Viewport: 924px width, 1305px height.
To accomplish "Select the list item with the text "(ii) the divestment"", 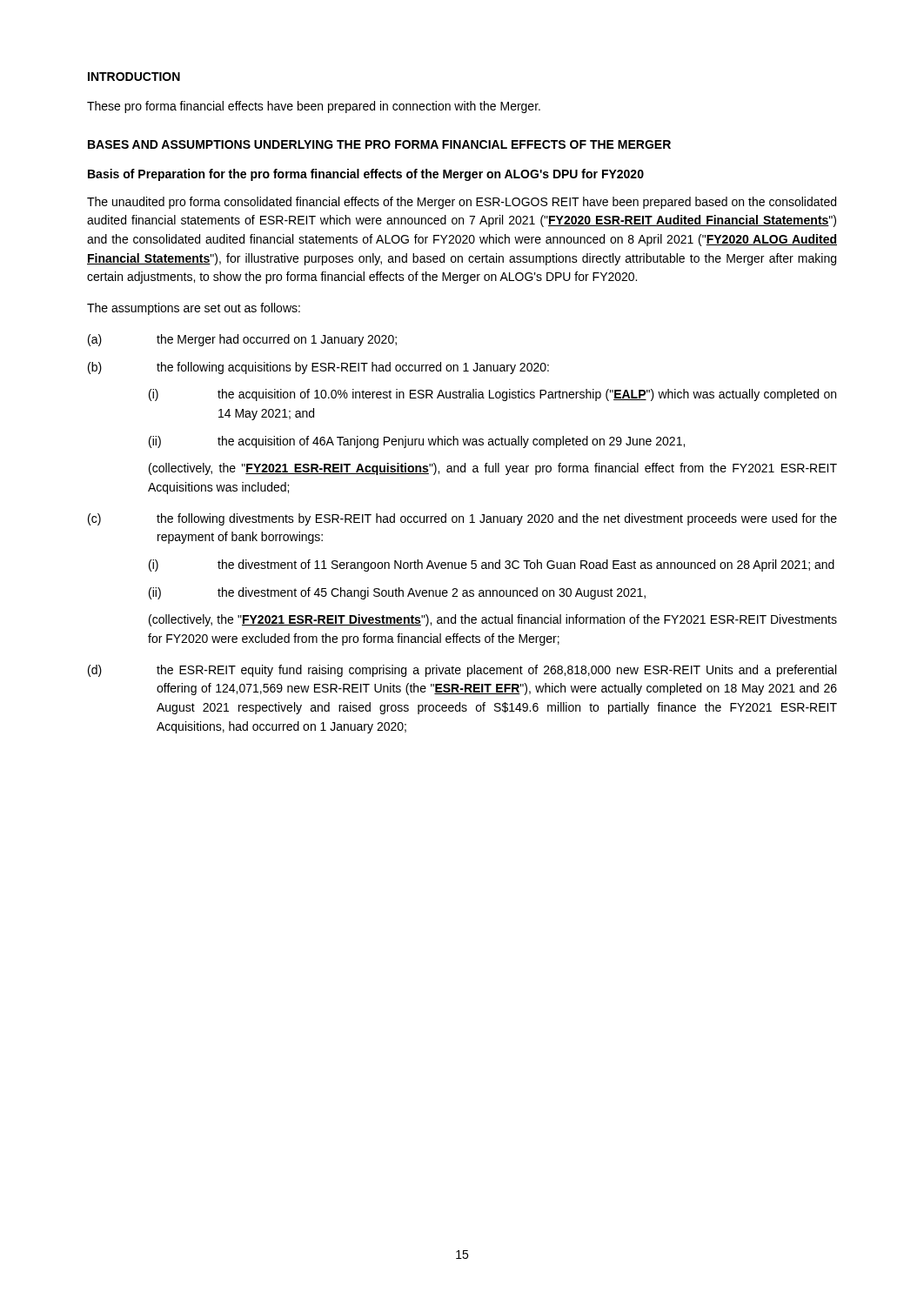I will [492, 593].
